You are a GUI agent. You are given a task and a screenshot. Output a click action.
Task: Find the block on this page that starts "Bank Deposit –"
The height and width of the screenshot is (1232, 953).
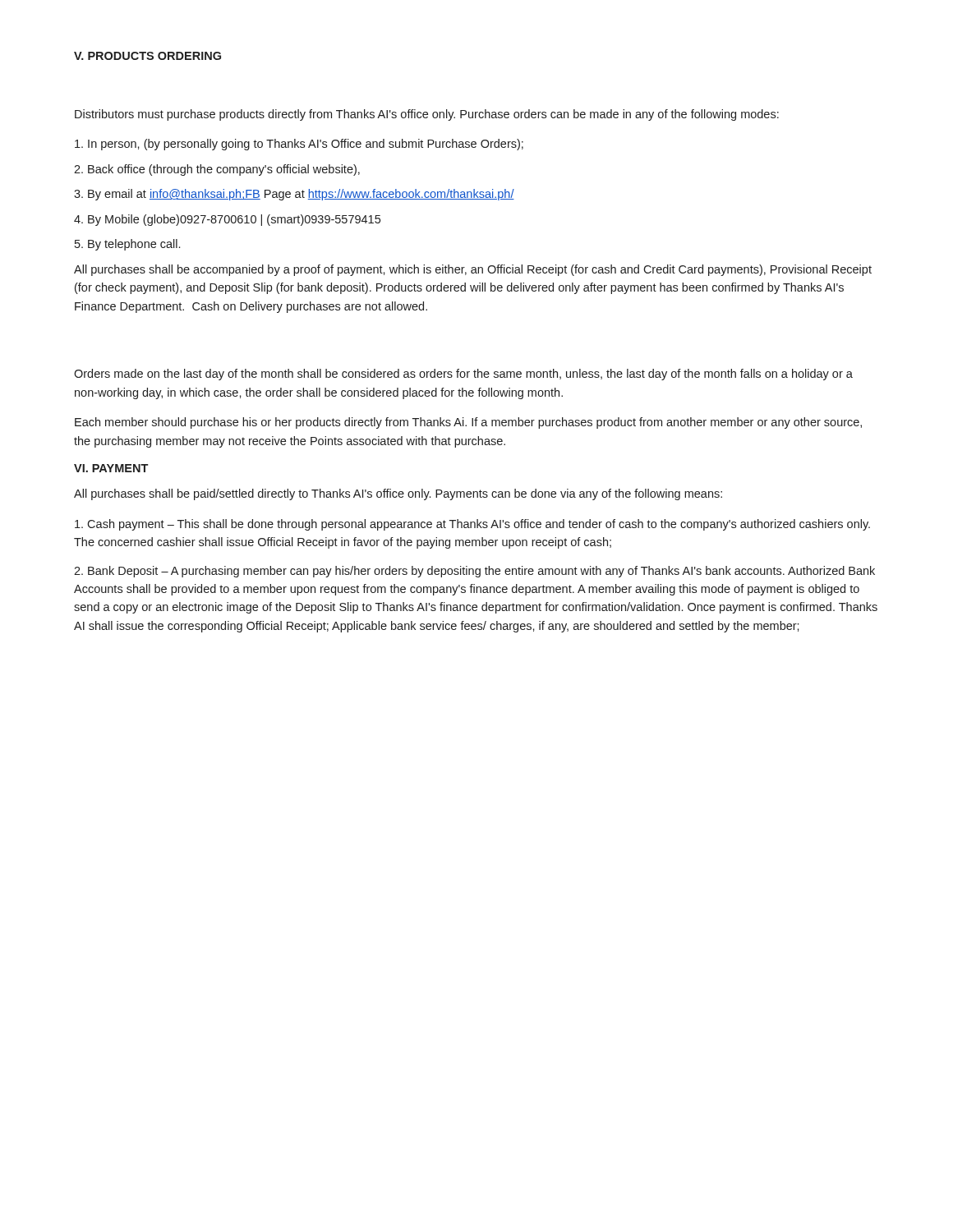point(476,598)
